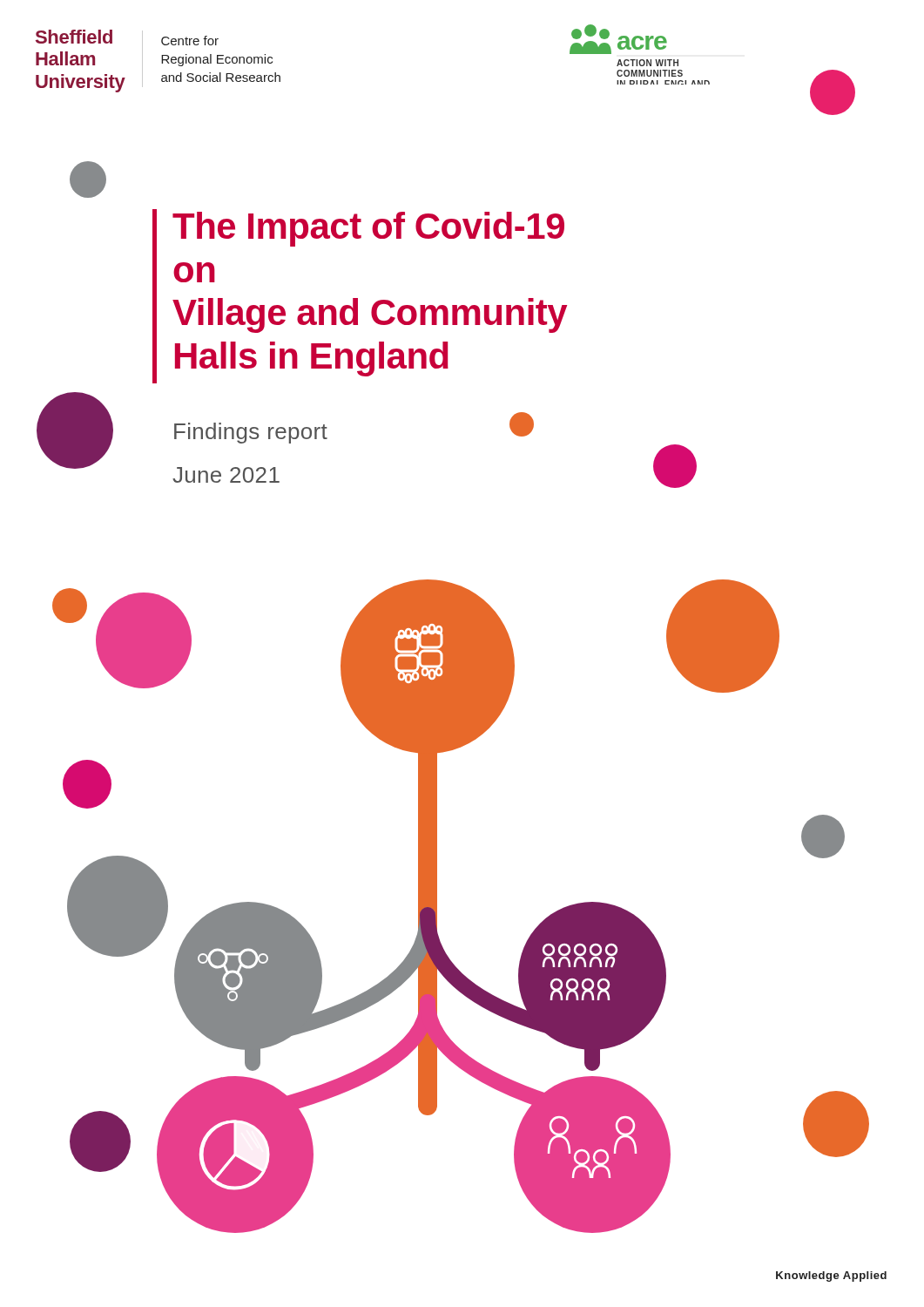This screenshot has width=924, height=1307.
Task: Select the text that says "Knowledge Applied"
Action: (x=831, y=1275)
